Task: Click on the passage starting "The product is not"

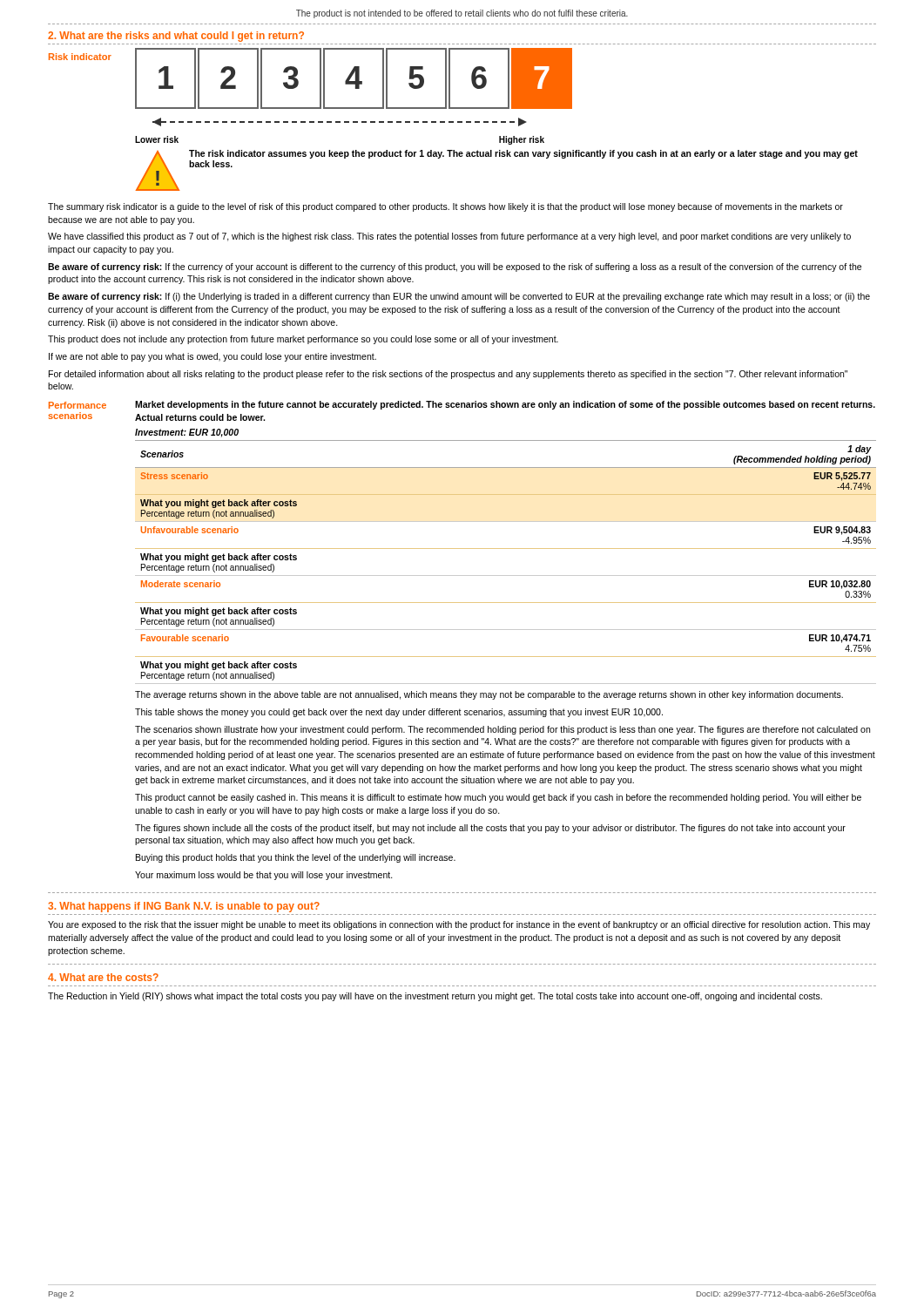Action: click(462, 14)
